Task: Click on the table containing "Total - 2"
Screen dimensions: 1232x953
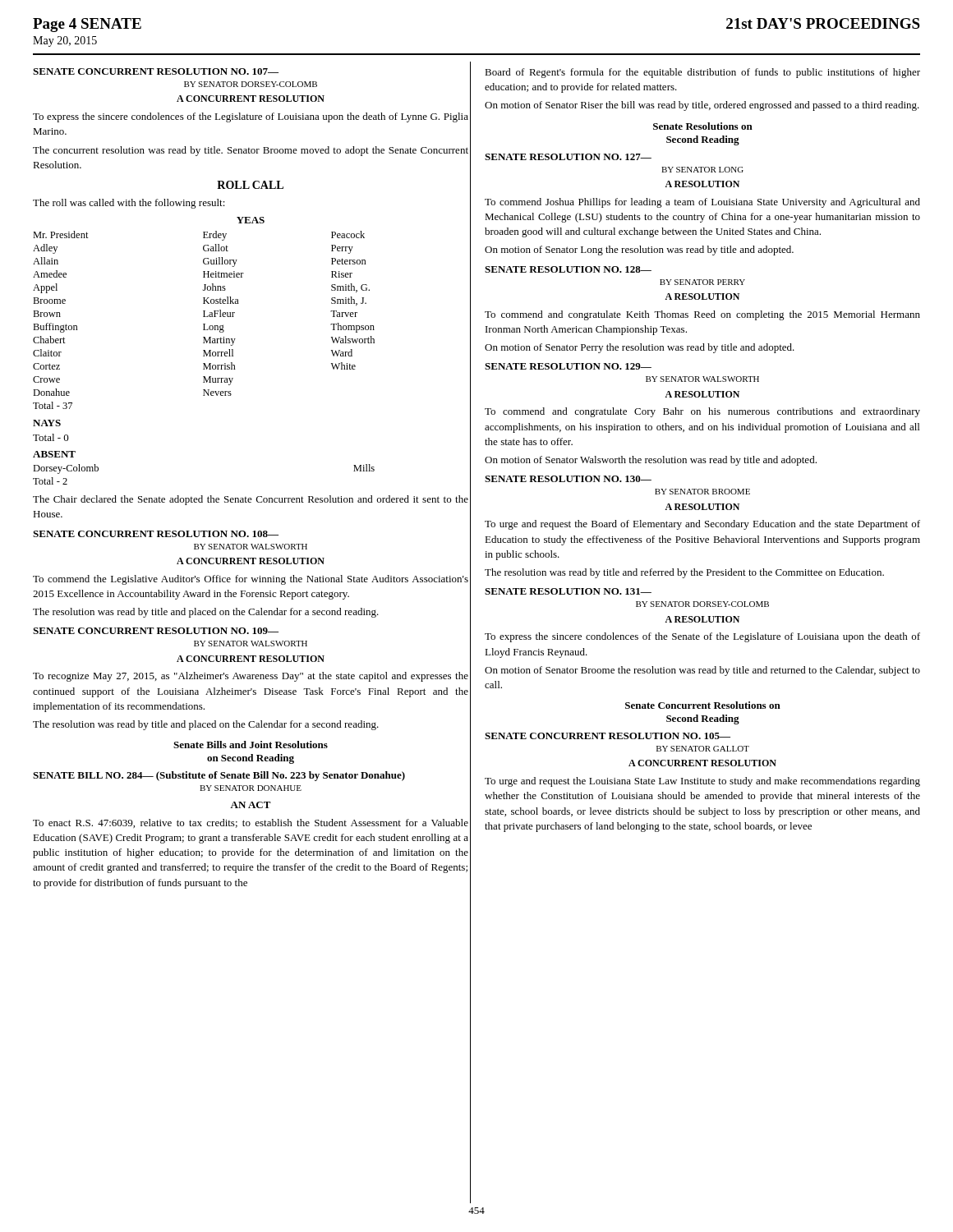Action: coord(251,476)
